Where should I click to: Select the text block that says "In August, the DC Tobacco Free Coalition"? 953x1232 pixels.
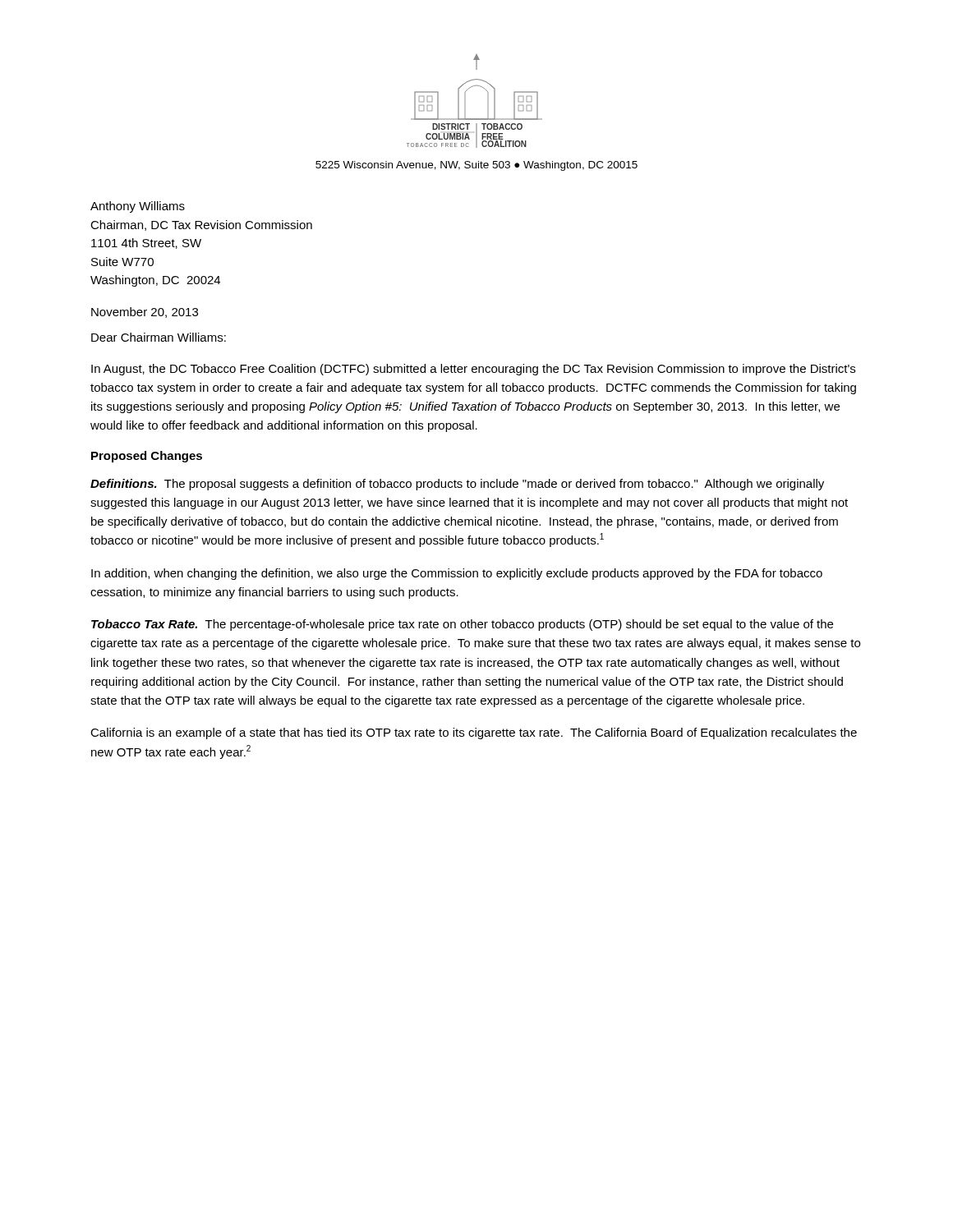click(474, 397)
